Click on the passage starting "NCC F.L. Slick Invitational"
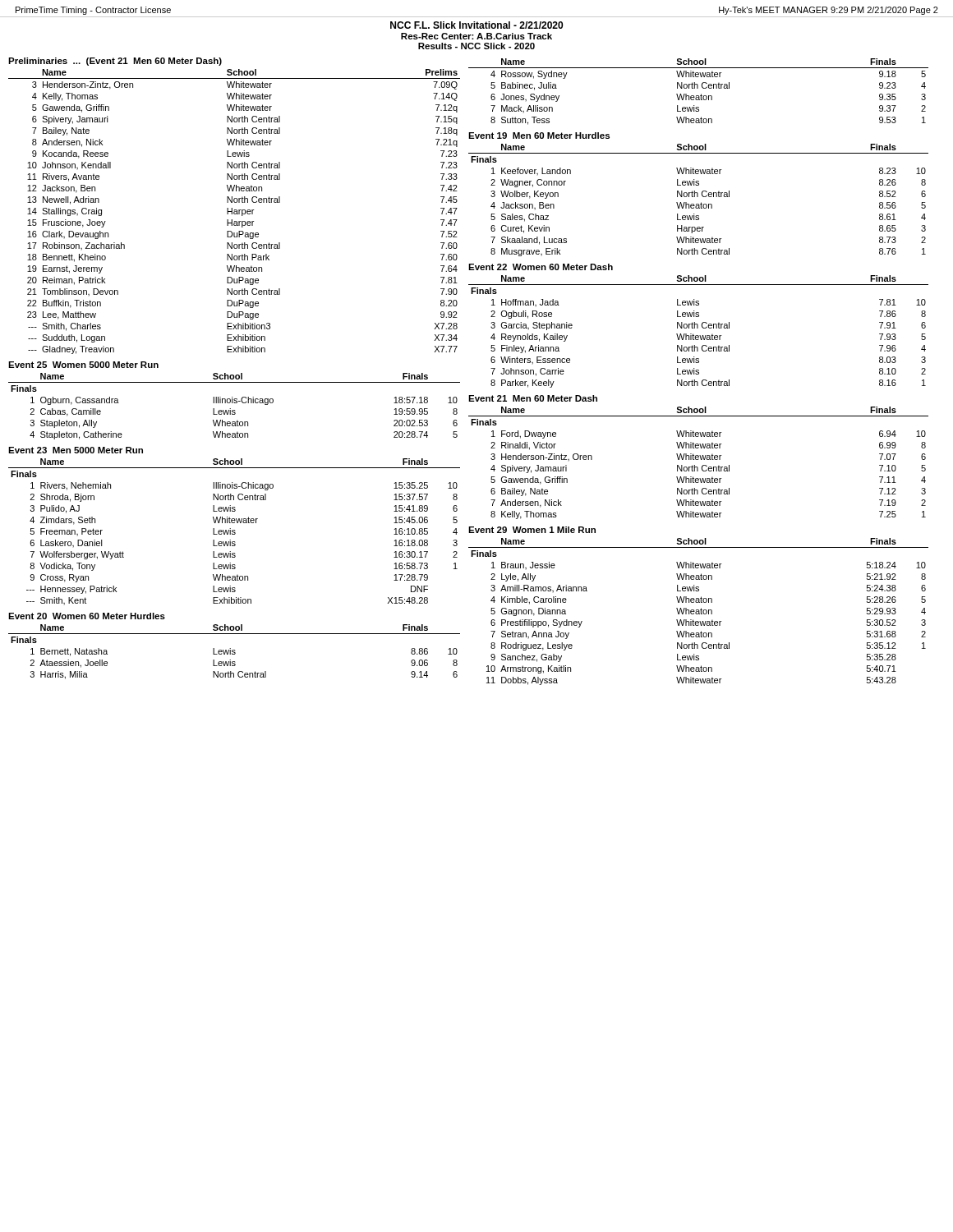The image size is (953, 1232). [x=476, y=25]
